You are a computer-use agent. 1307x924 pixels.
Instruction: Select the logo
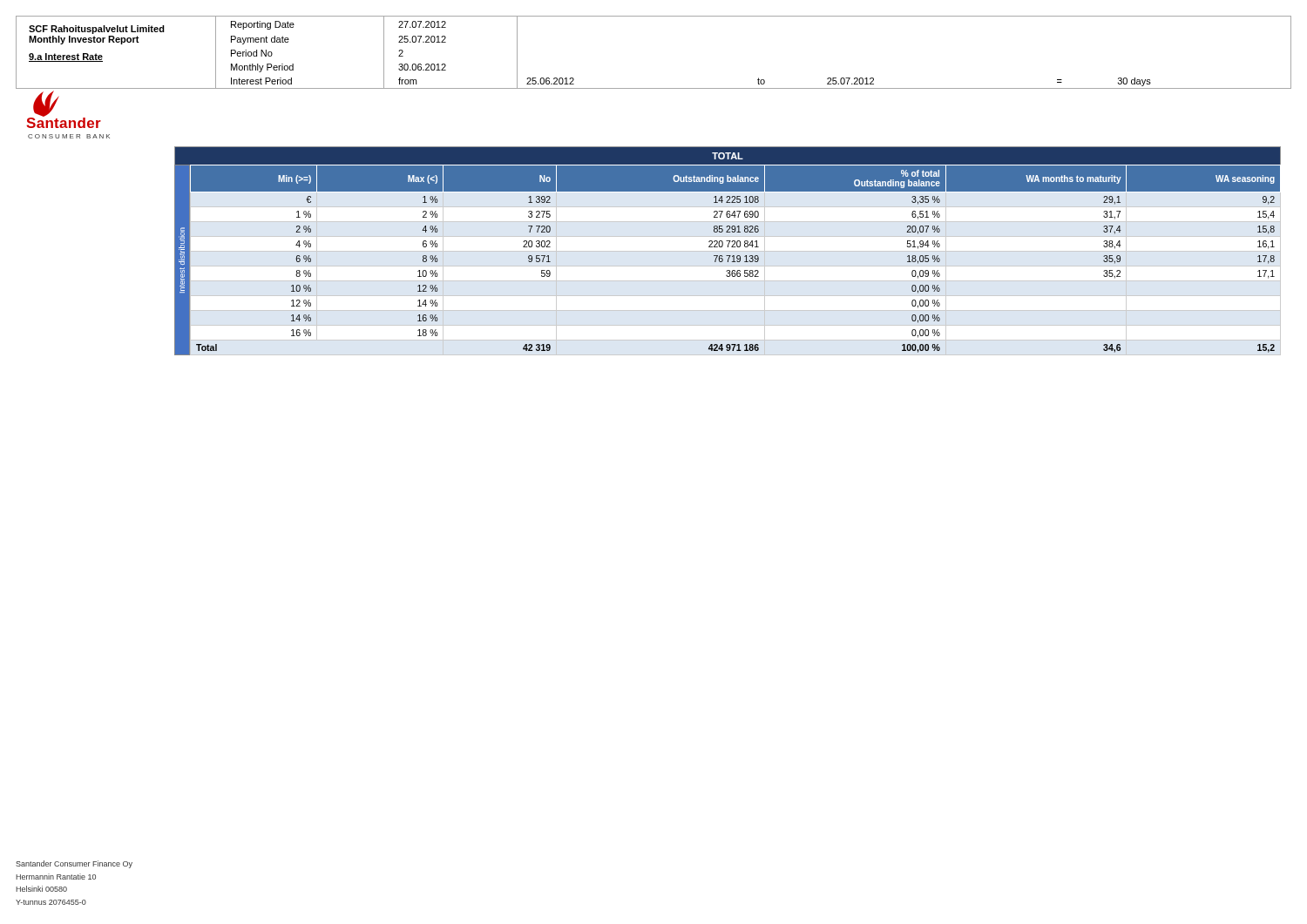pyautogui.click(x=100, y=114)
